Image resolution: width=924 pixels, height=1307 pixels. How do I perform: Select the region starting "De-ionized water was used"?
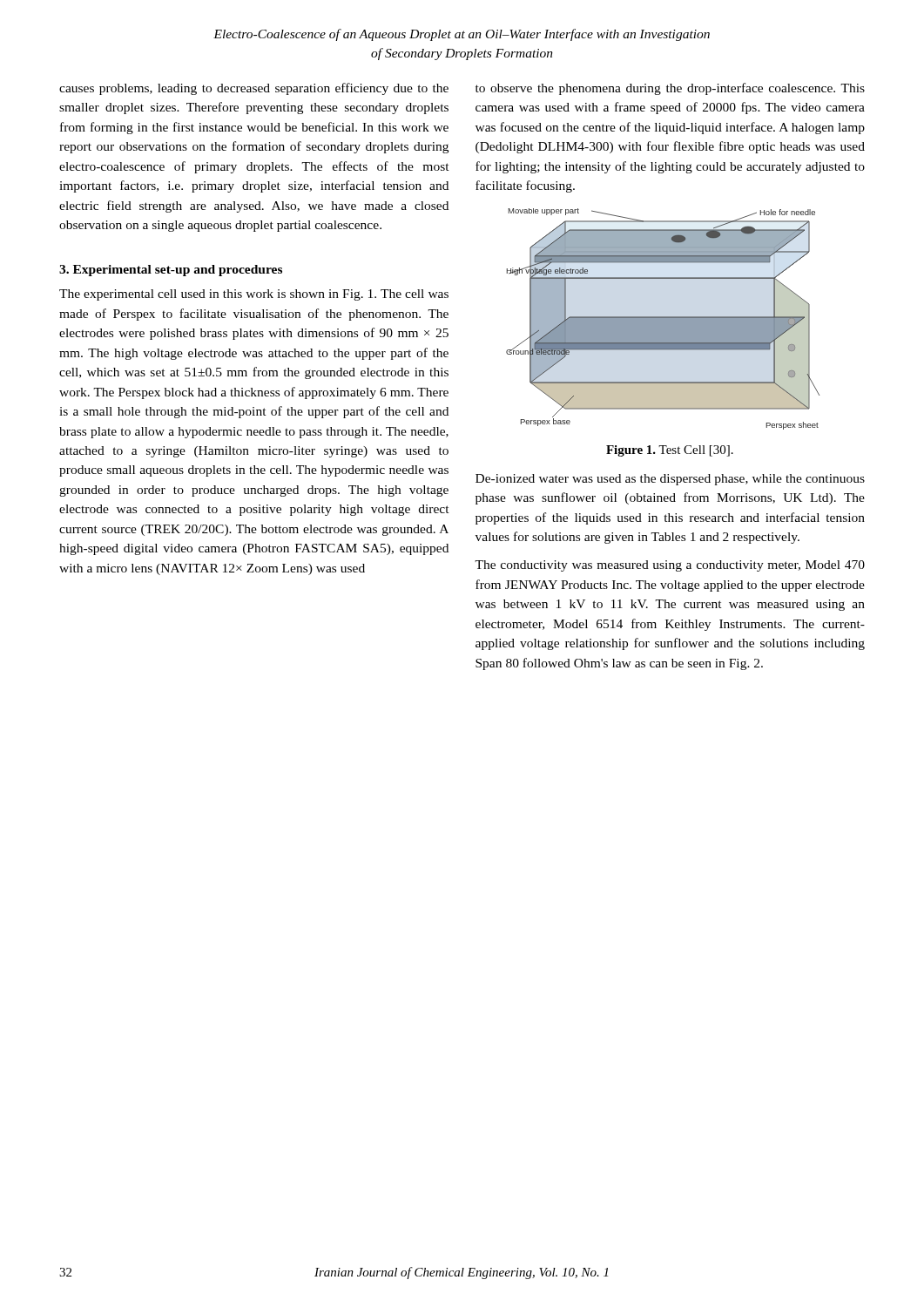pyautogui.click(x=670, y=507)
